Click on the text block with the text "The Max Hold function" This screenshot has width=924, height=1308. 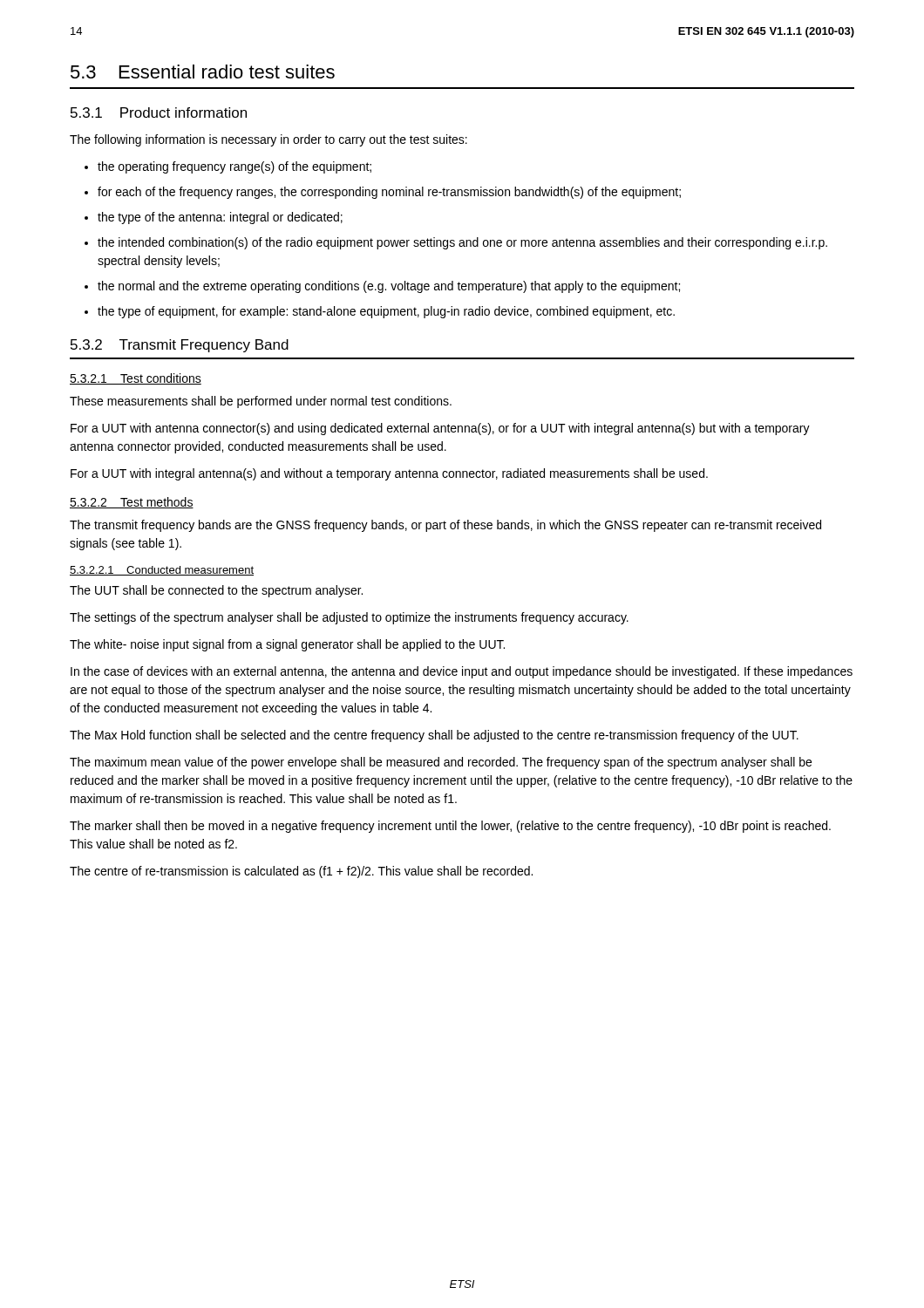pos(462,735)
